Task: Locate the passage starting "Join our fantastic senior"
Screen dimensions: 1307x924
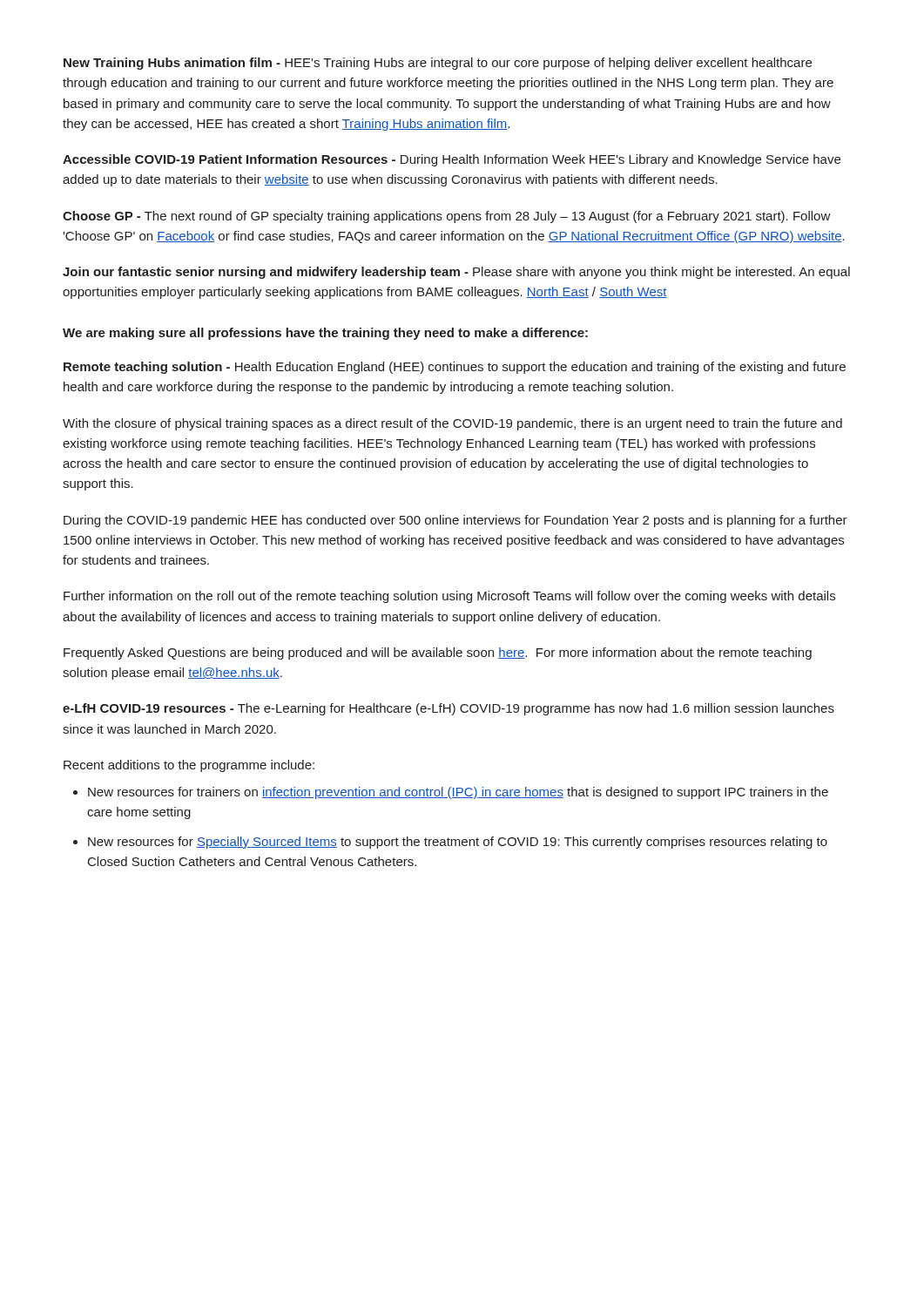Action: (x=457, y=282)
